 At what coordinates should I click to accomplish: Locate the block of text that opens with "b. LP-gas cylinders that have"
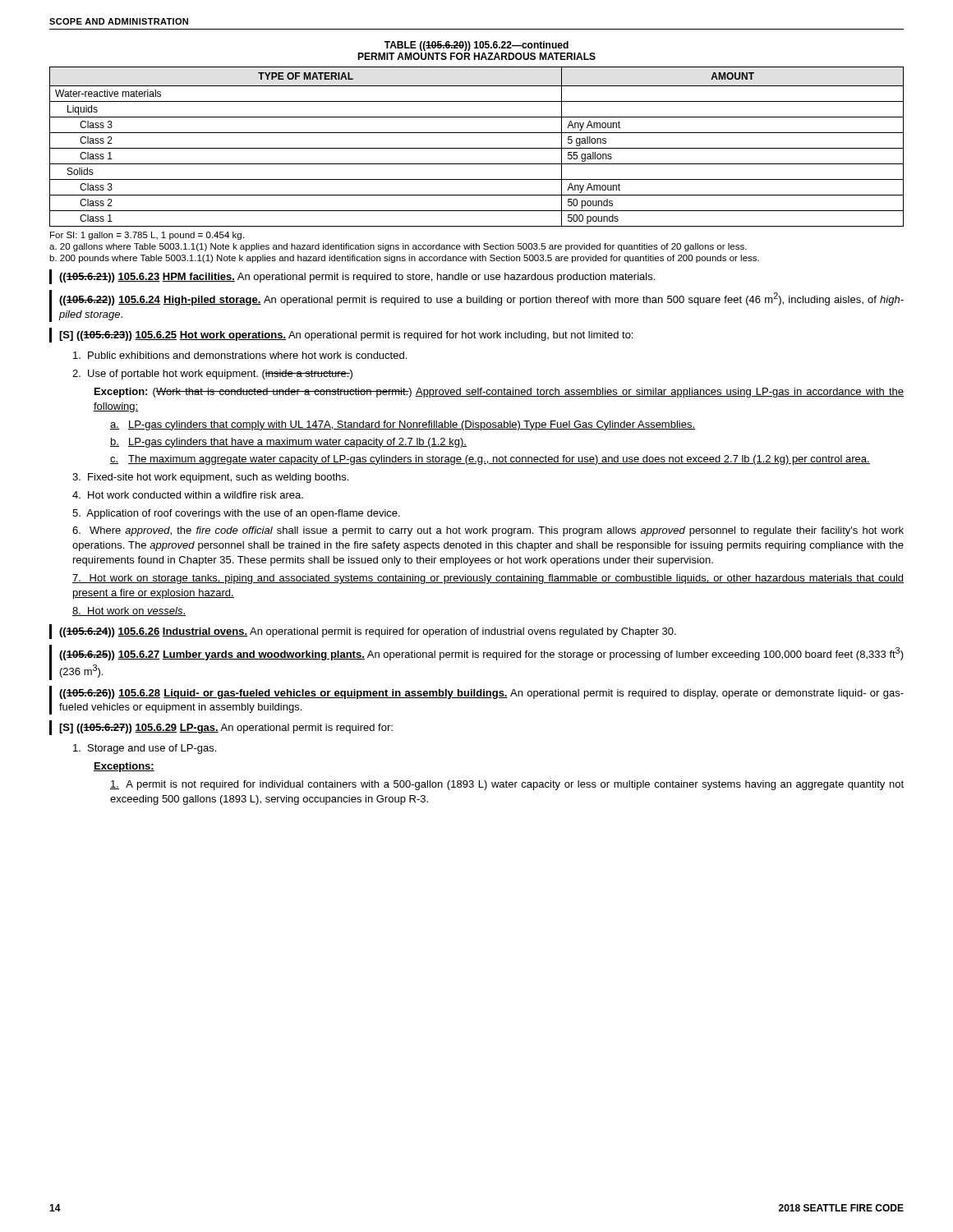pos(288,442)
